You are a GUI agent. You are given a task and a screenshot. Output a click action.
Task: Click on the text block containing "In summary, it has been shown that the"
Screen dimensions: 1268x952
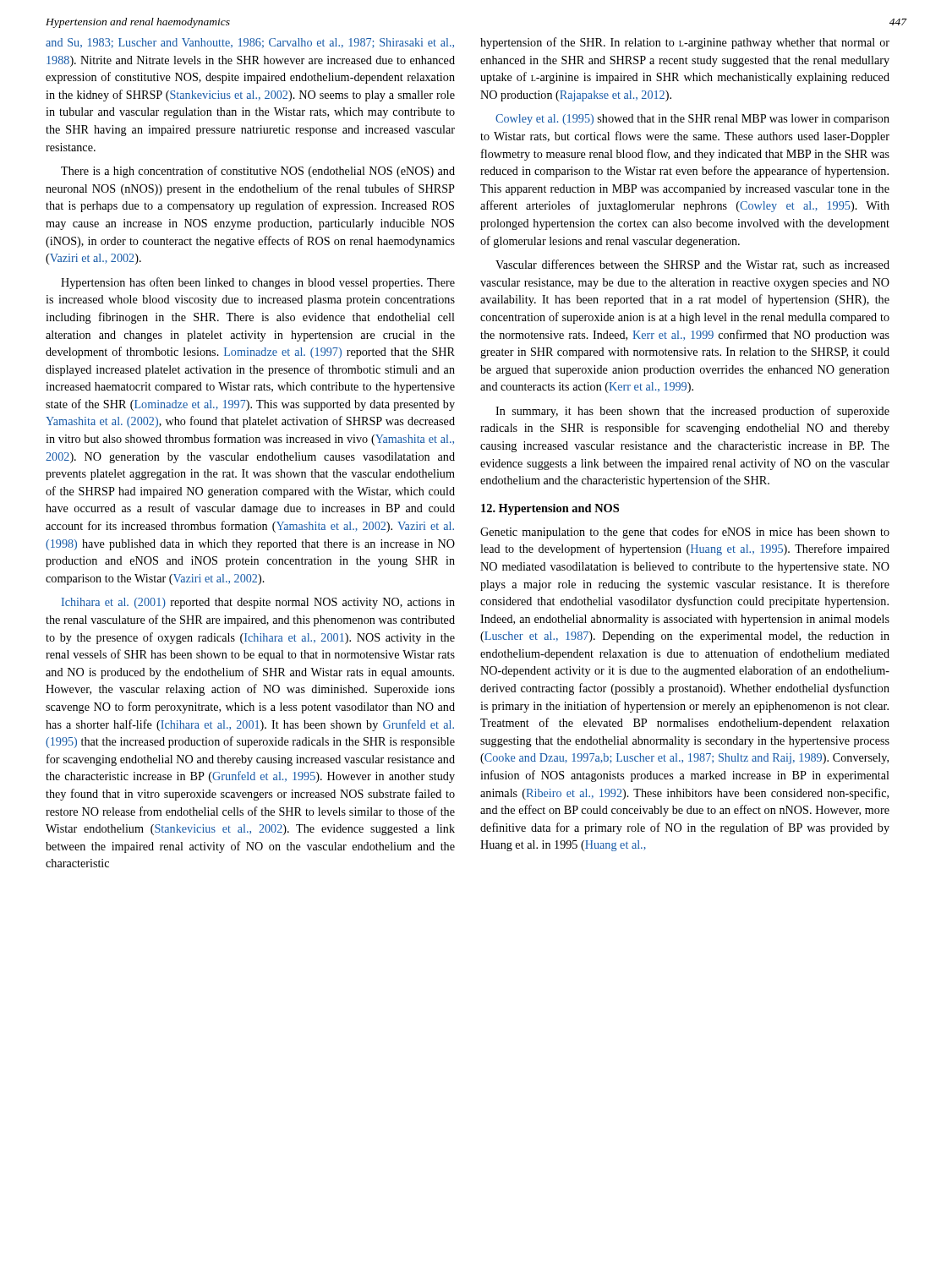point(685,446)
